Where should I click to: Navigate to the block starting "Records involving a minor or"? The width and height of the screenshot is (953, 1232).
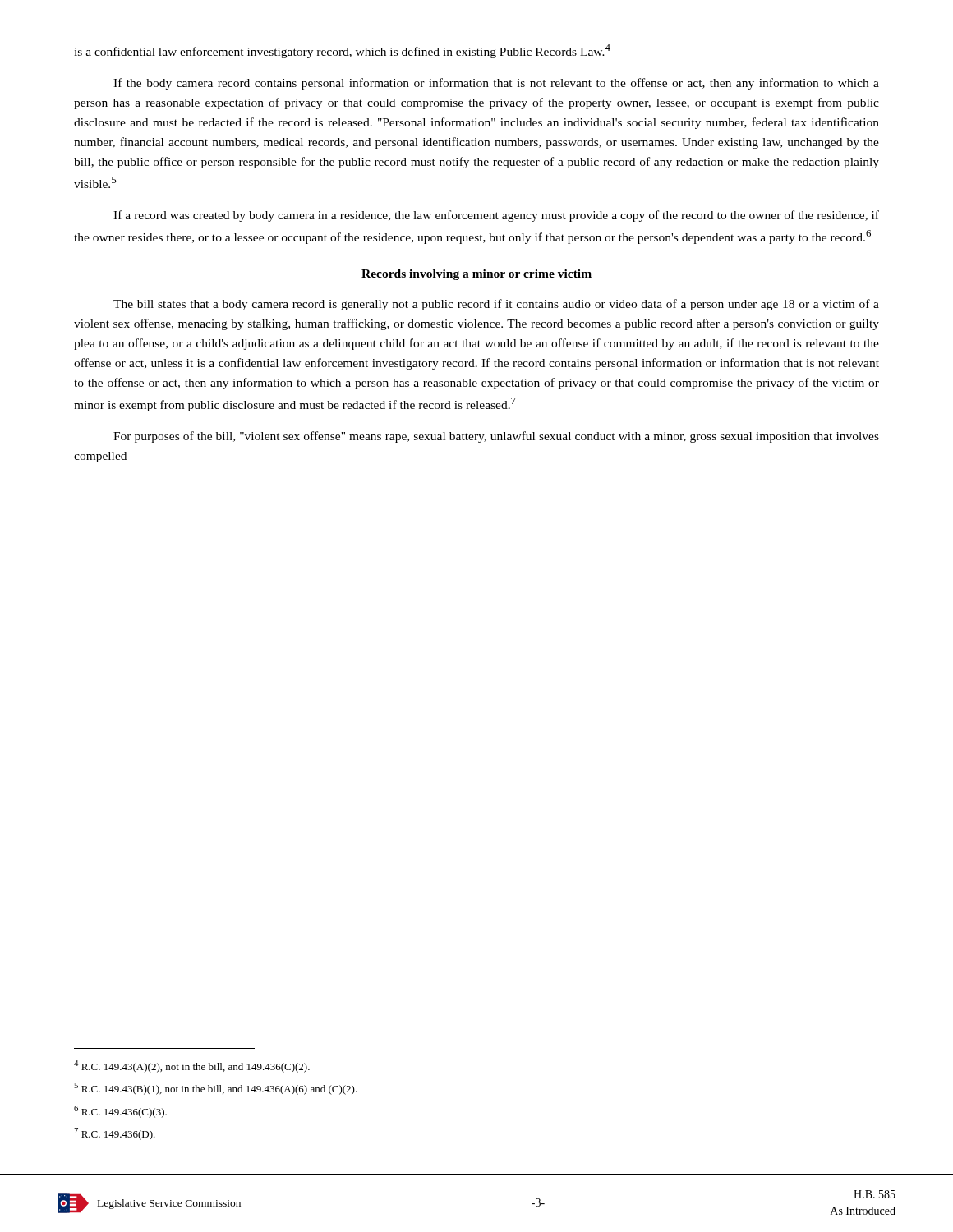pos(476,273)
